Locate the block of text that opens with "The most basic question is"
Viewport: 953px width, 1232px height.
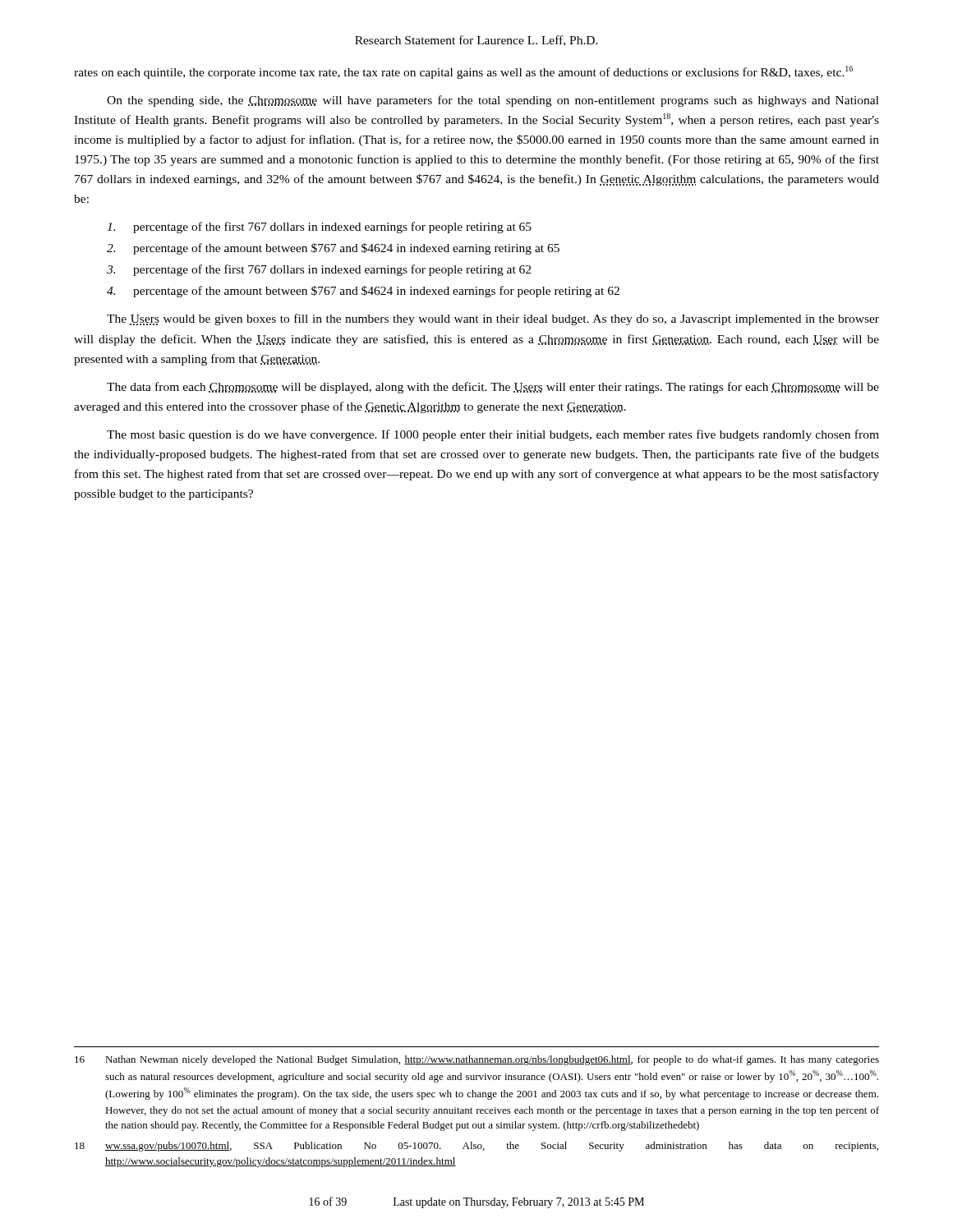[x=476, y=463]
